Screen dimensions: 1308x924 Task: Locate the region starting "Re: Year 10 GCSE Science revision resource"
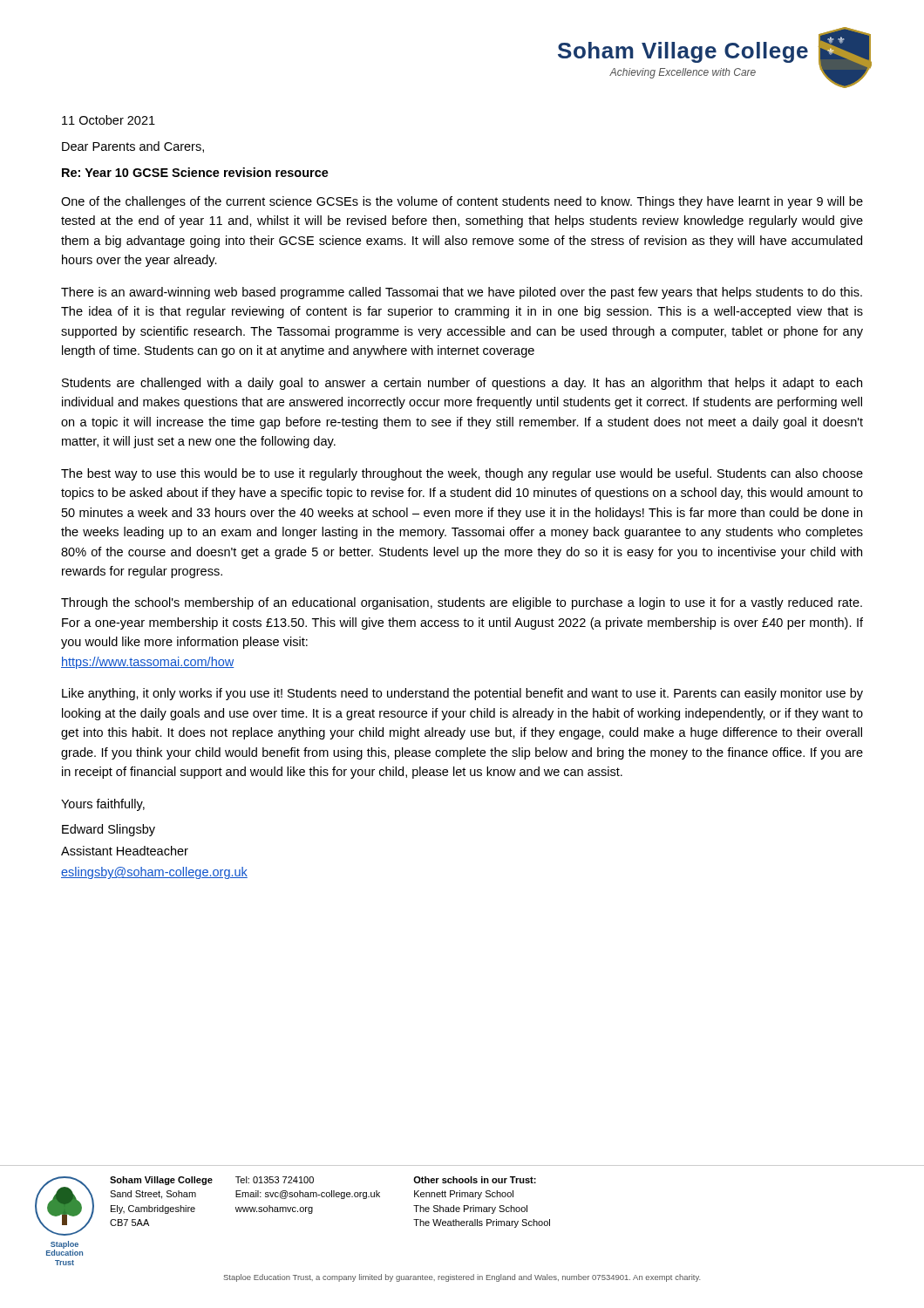(195, 173)
